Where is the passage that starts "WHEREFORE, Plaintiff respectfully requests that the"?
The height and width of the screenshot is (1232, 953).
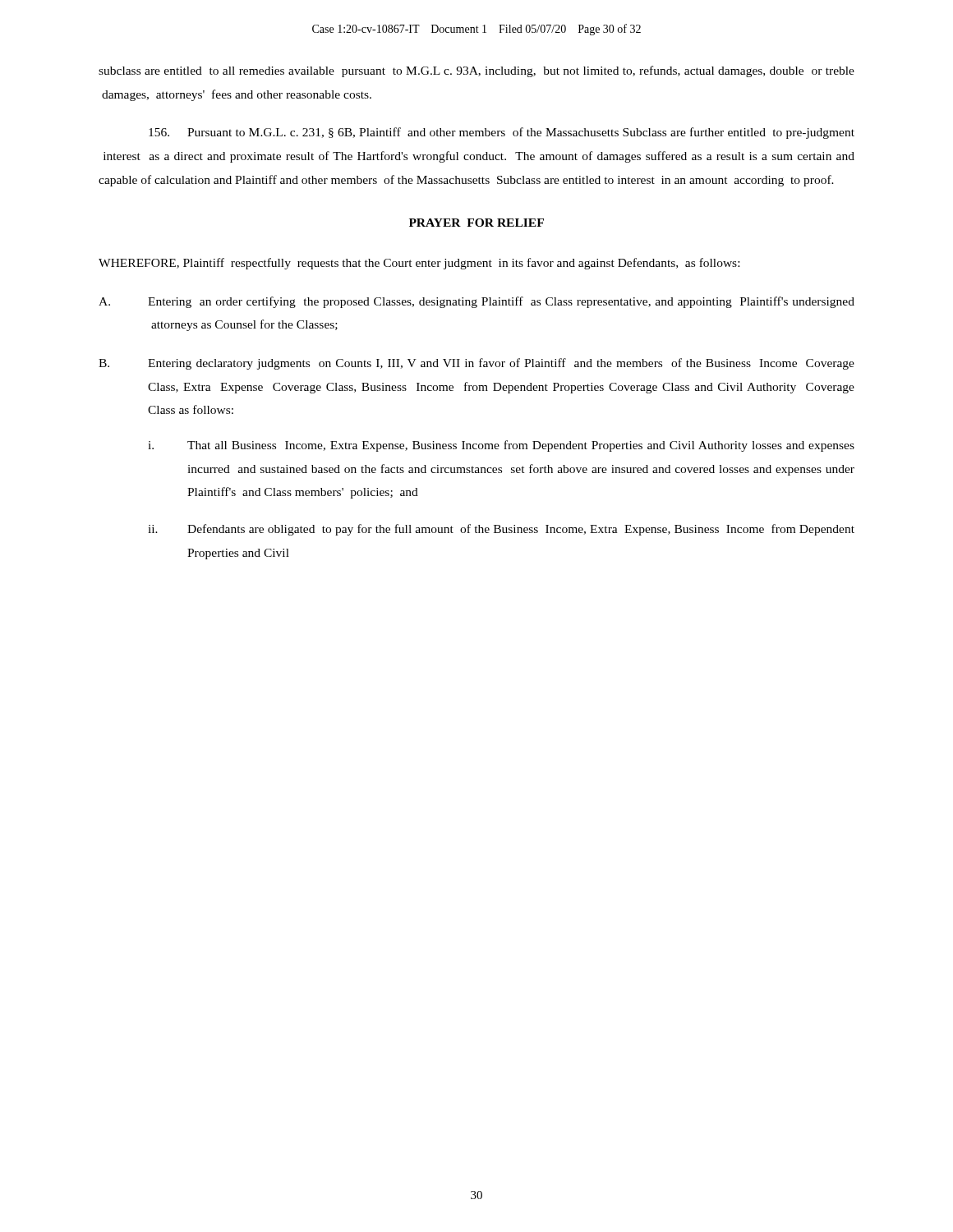pyautogui.click(x=476, y=263)
